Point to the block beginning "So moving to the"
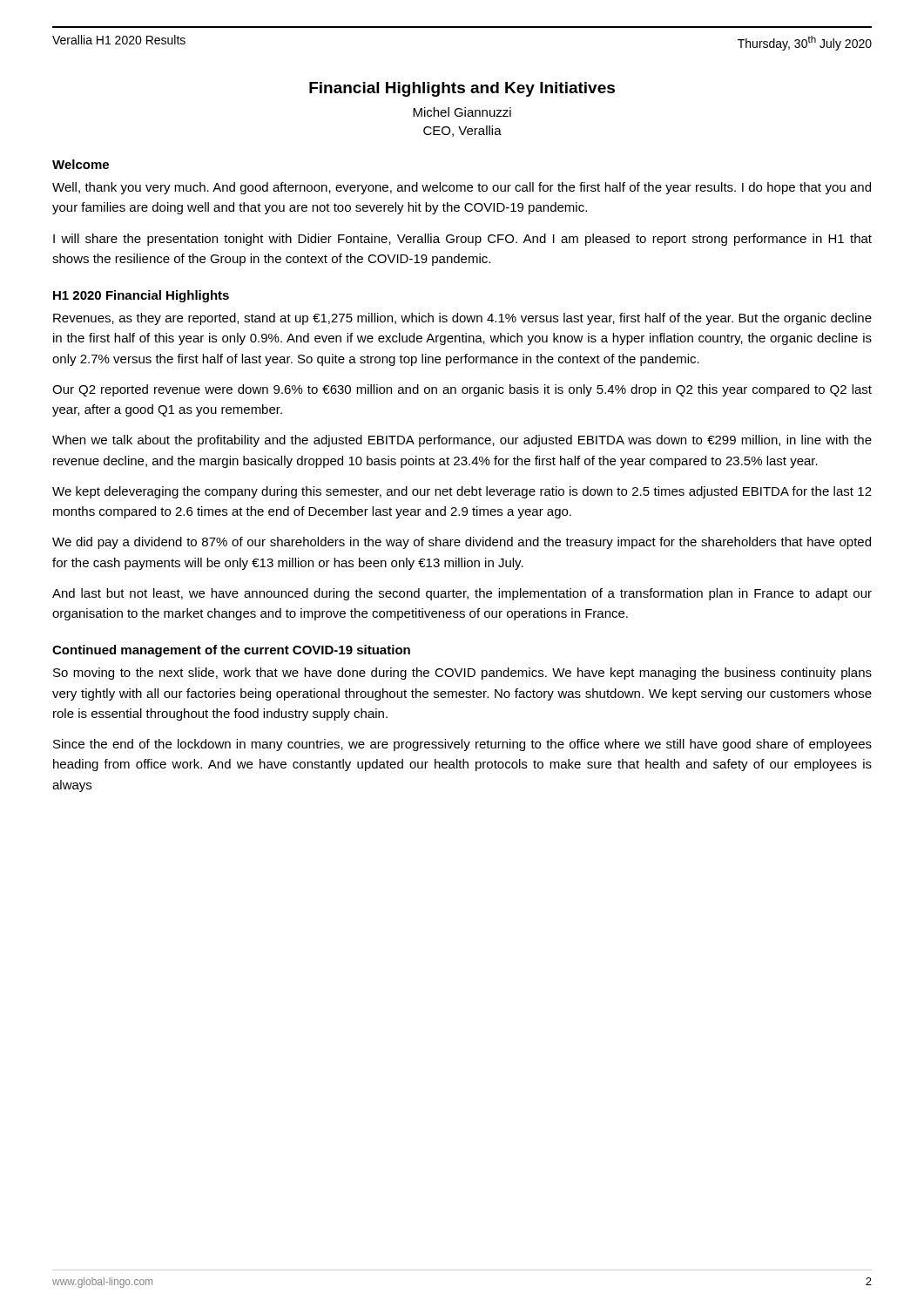 [x=462, y=693]
